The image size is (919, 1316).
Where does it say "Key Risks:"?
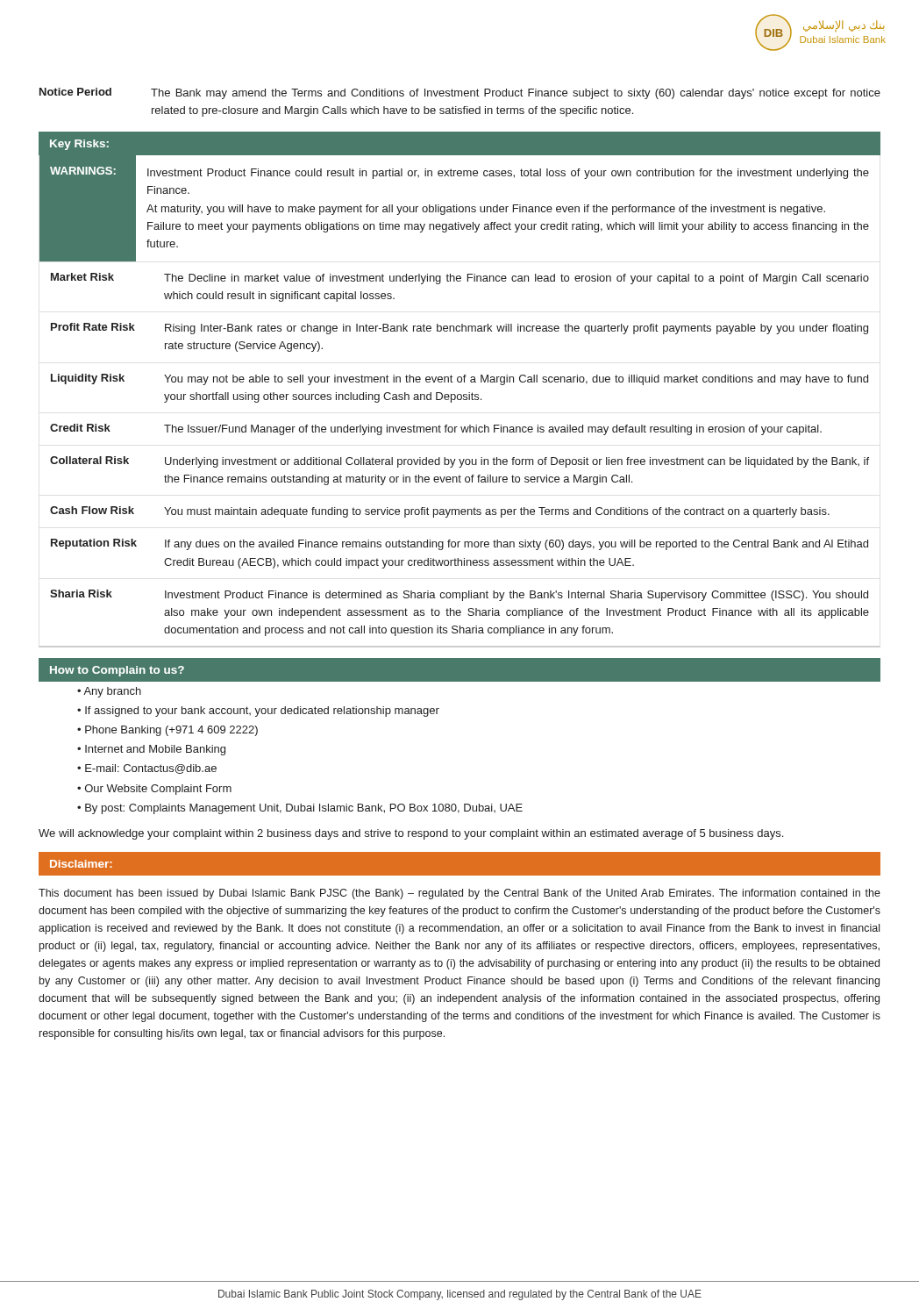79,144
